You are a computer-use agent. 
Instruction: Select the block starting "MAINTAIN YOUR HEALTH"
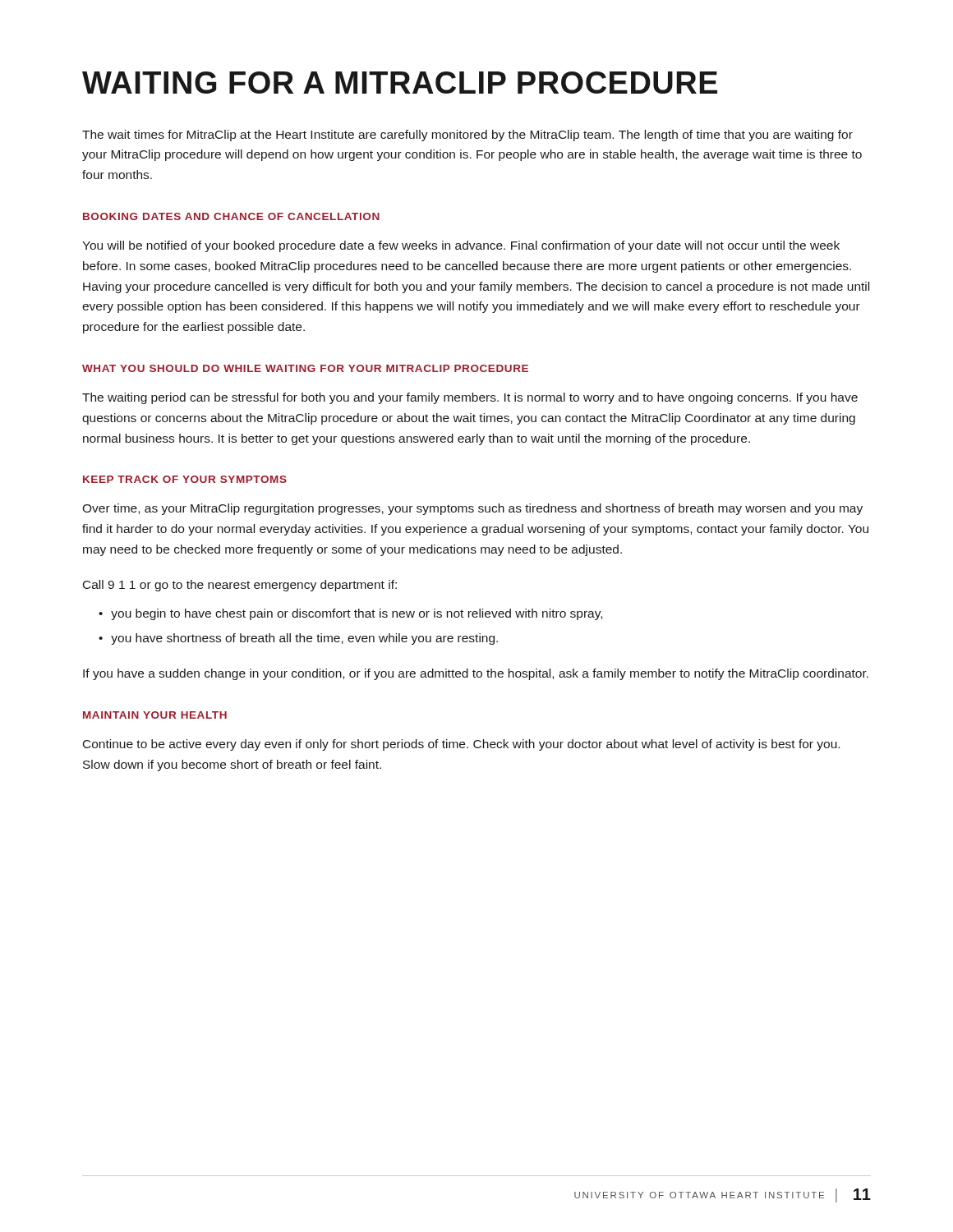pos(155,715)
